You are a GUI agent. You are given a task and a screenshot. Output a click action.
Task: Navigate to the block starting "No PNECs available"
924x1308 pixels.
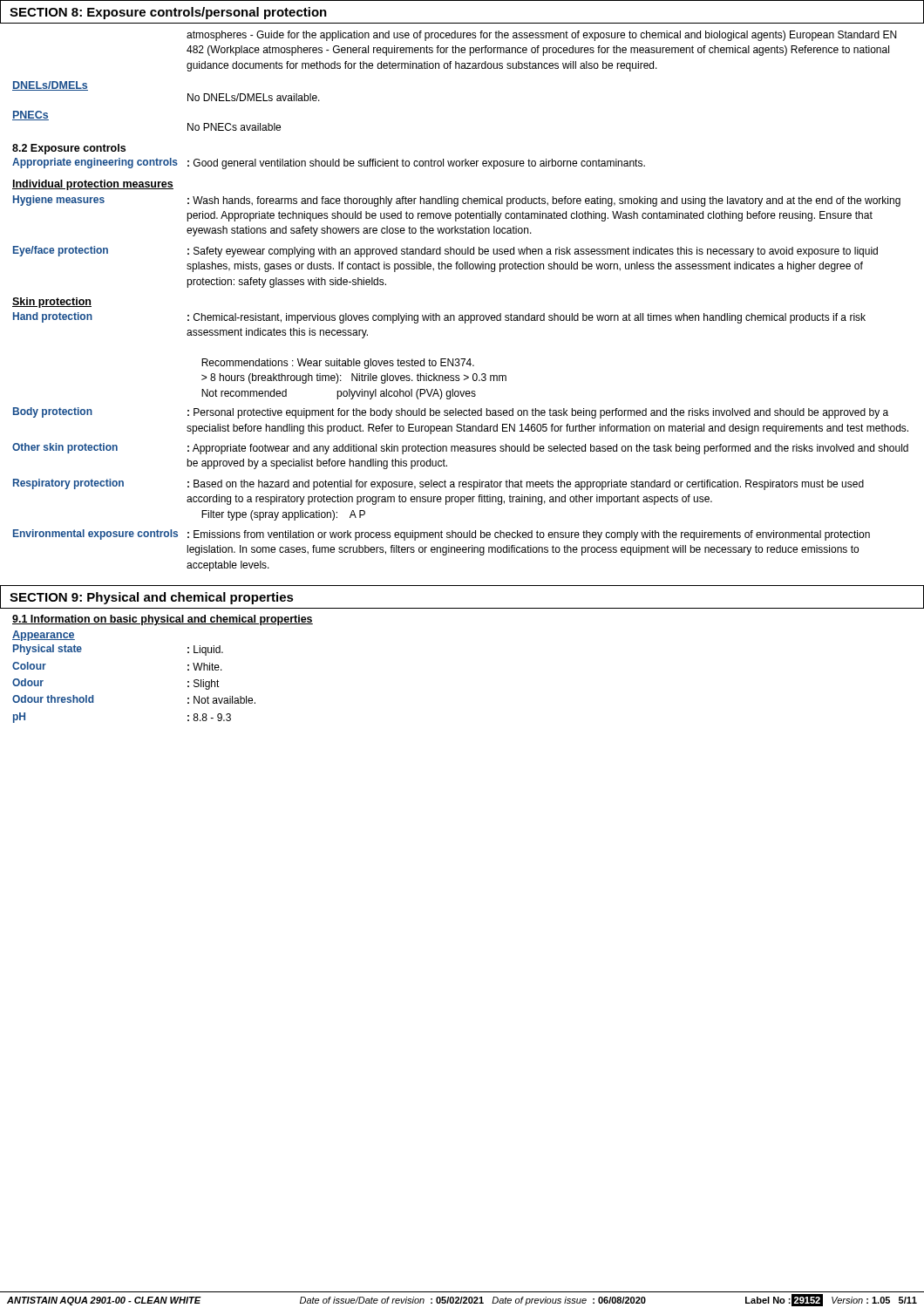234,127
